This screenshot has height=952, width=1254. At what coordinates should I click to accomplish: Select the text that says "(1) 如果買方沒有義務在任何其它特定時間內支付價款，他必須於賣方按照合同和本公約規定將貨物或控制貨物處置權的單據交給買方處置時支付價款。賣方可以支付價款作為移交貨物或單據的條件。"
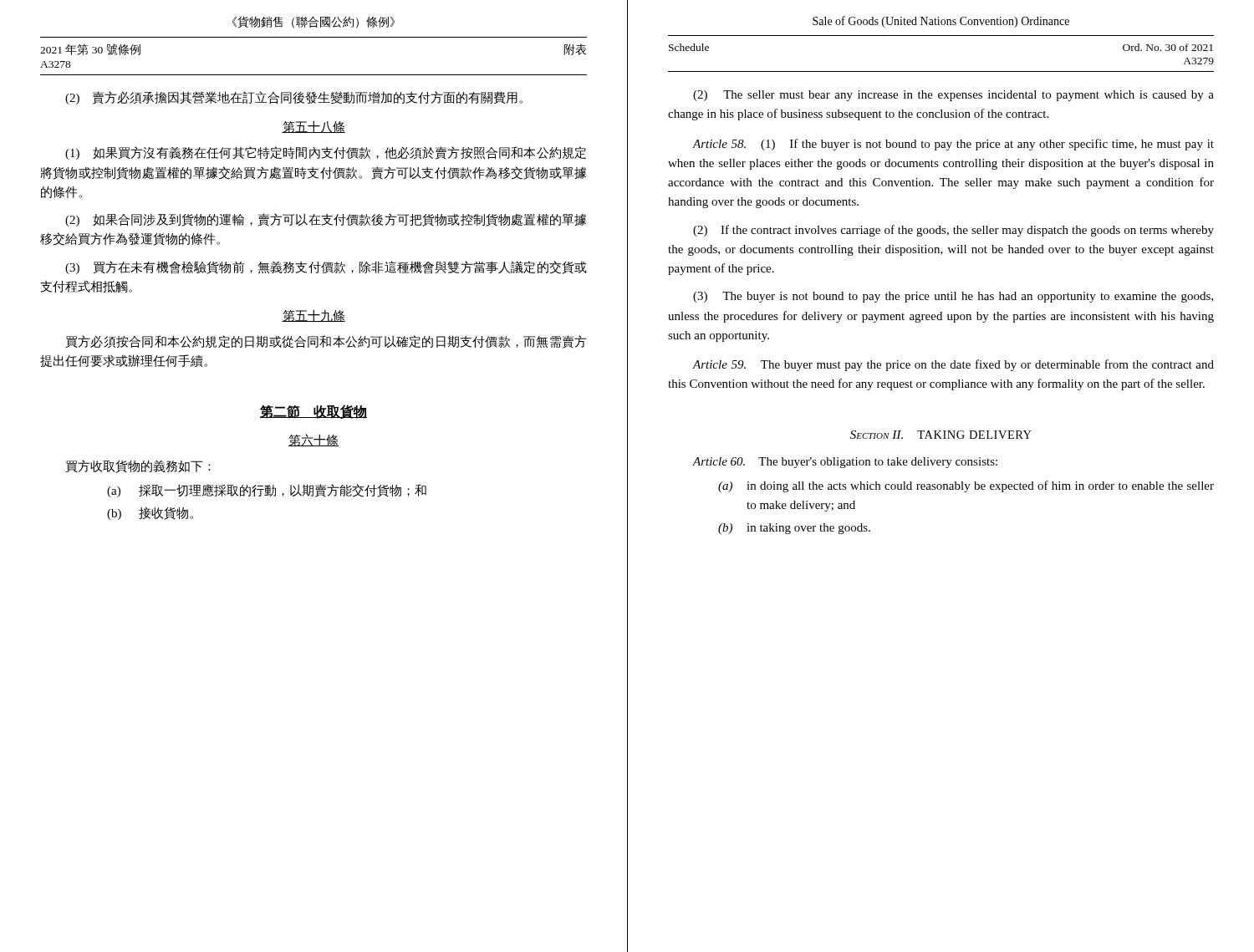(x=314, y=173)
